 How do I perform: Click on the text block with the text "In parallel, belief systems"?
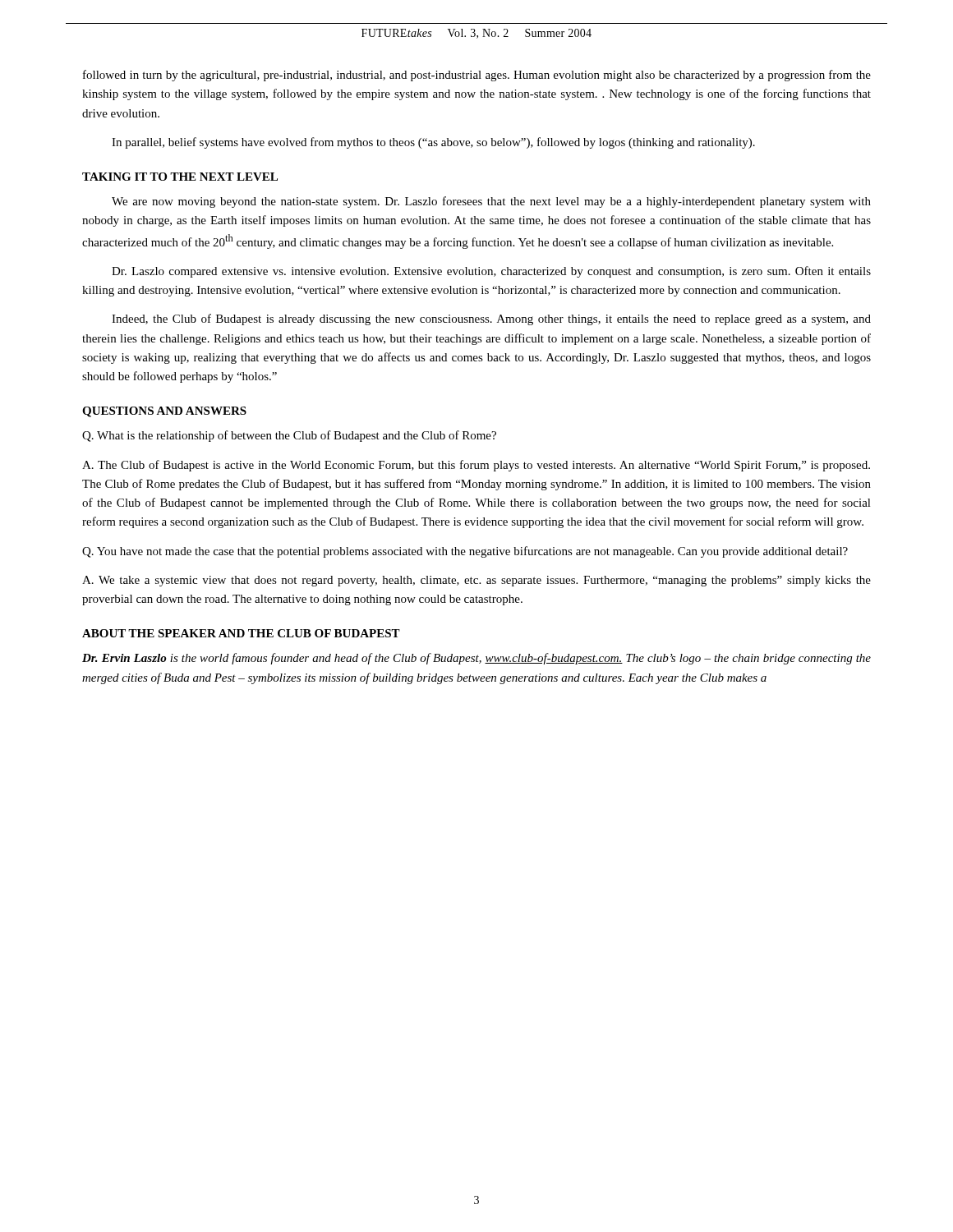[434, 142]
